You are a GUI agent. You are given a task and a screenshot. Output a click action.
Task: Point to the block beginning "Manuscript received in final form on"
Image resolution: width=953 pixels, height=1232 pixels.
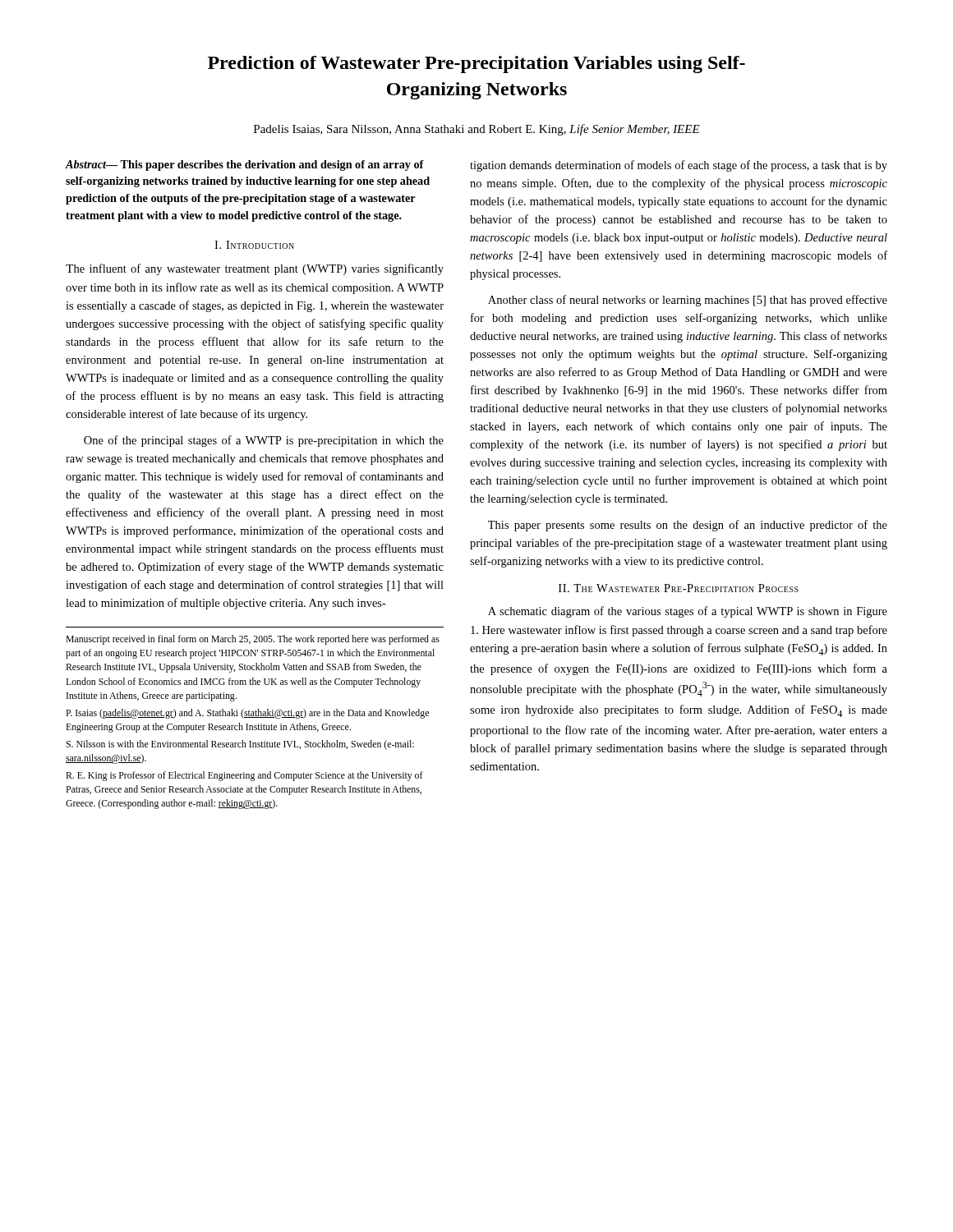pyautogui.click(x=255, y=722)
